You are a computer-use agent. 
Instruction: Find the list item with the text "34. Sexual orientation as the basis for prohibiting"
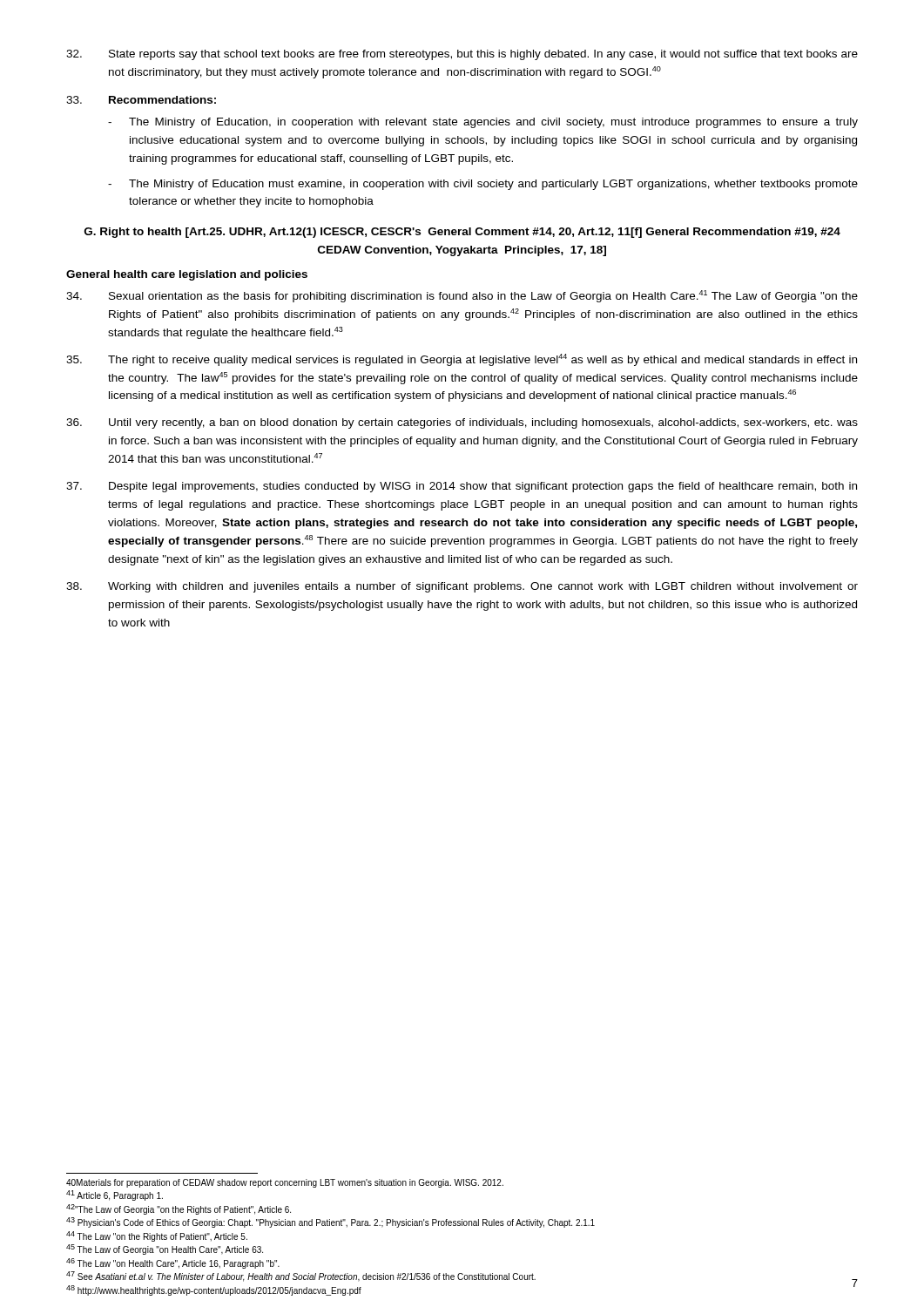point(462,315)
